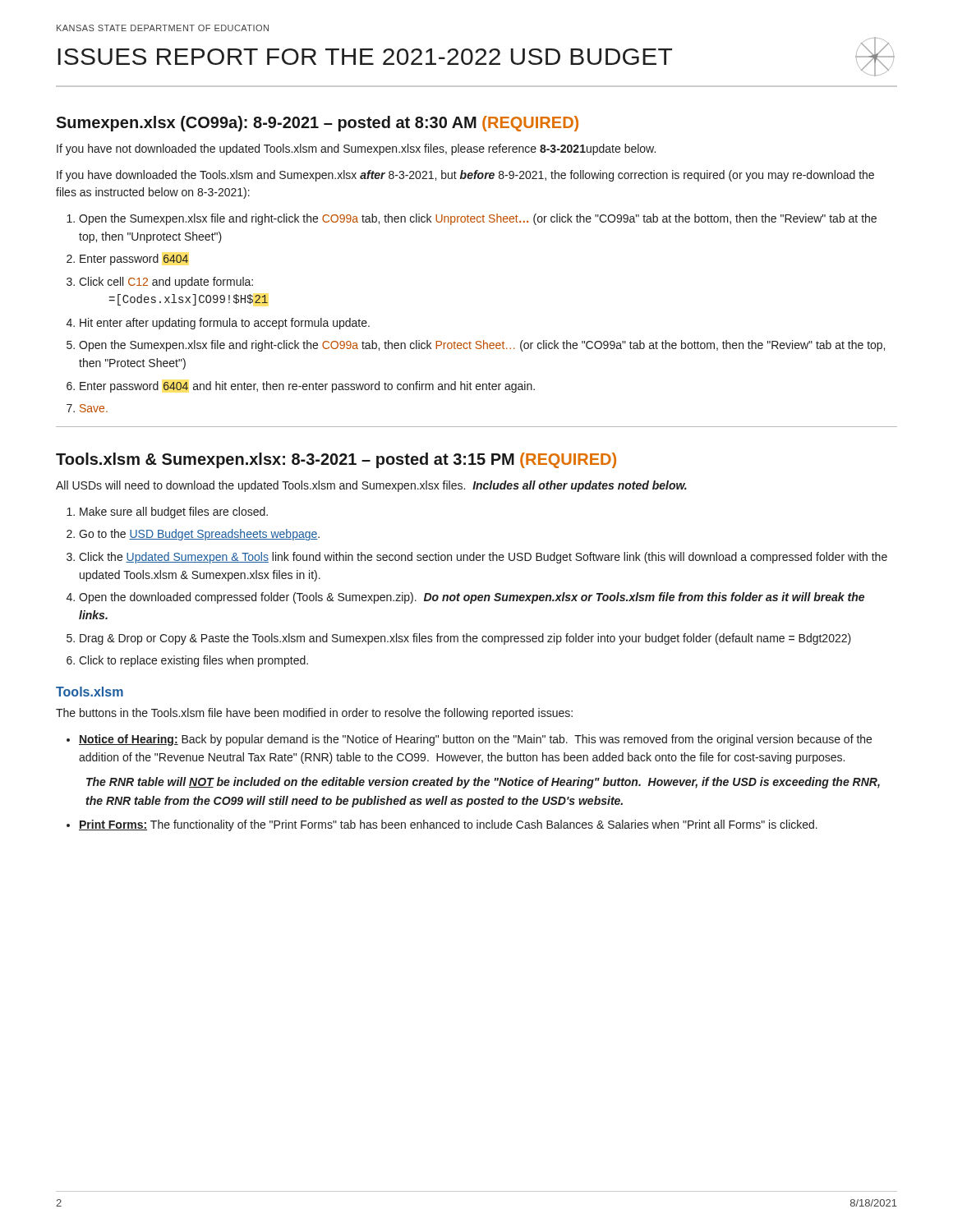Navigate to the block starting "Go to the USD Budget Spreadsheets webpage."
The height and width of the screenshot is (1232, 953).
200,534
